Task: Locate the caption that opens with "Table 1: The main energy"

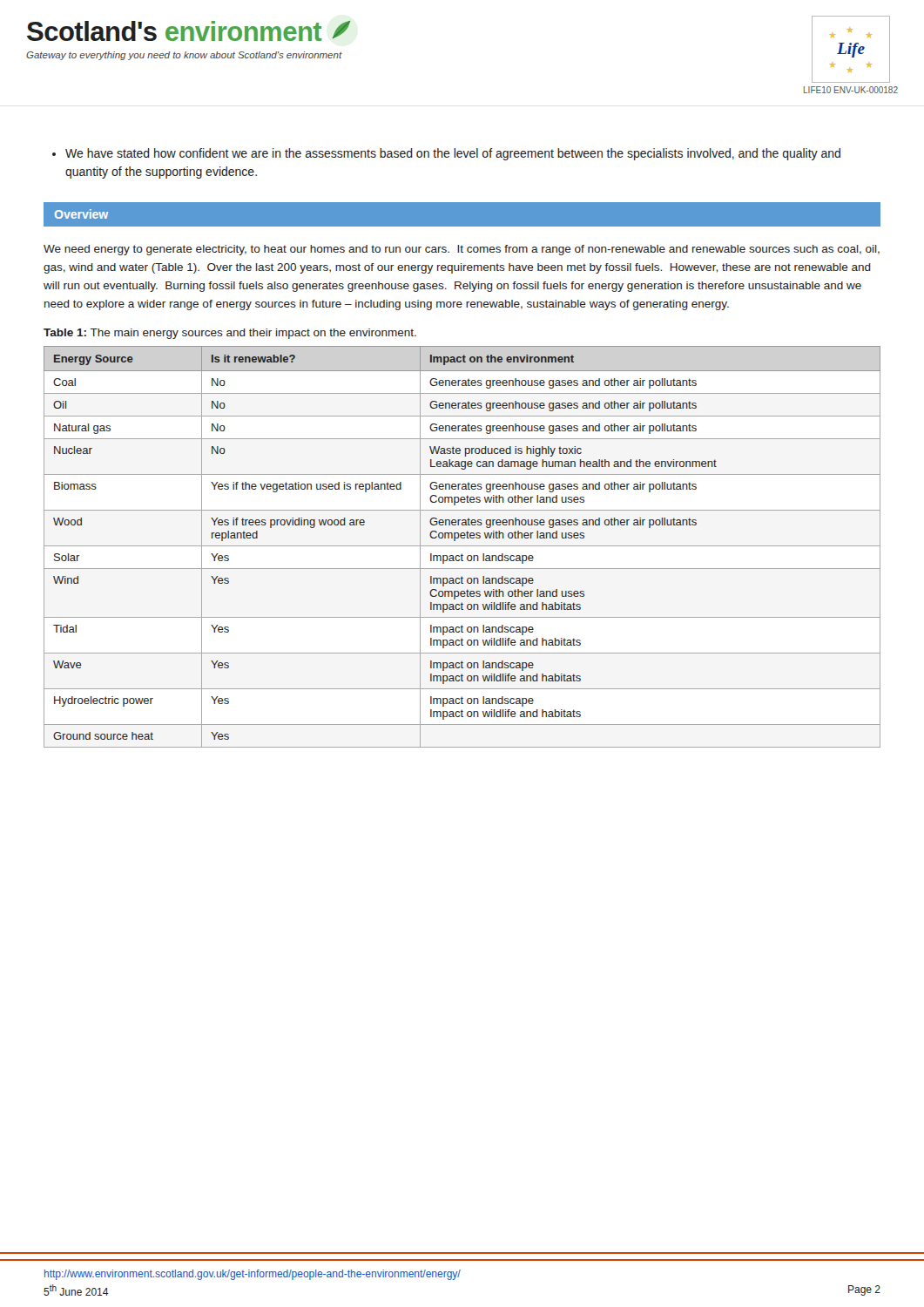Action: point(230,332)
